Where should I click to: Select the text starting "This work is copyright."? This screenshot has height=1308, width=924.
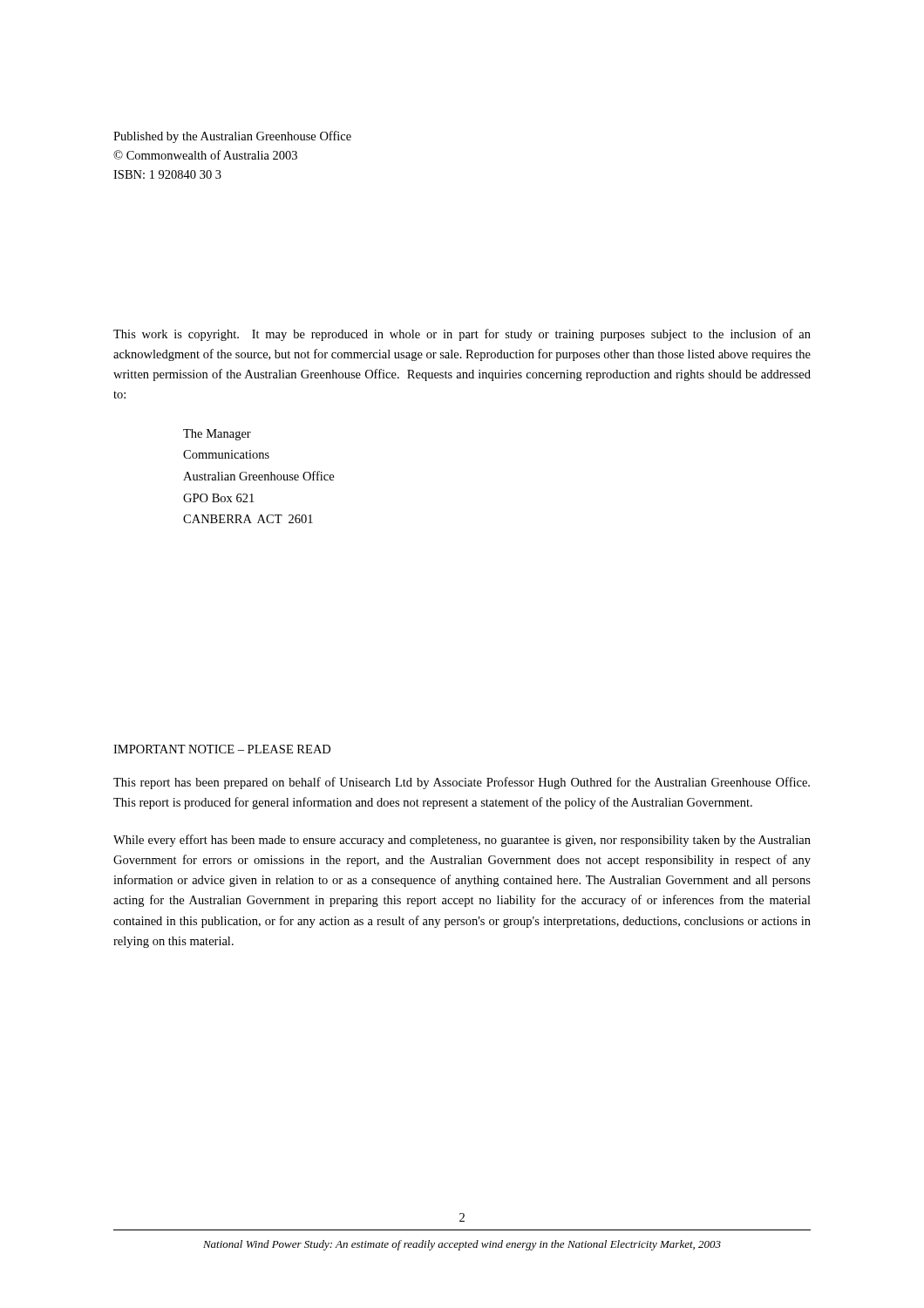pyautogui.click(x=462, y=365)
